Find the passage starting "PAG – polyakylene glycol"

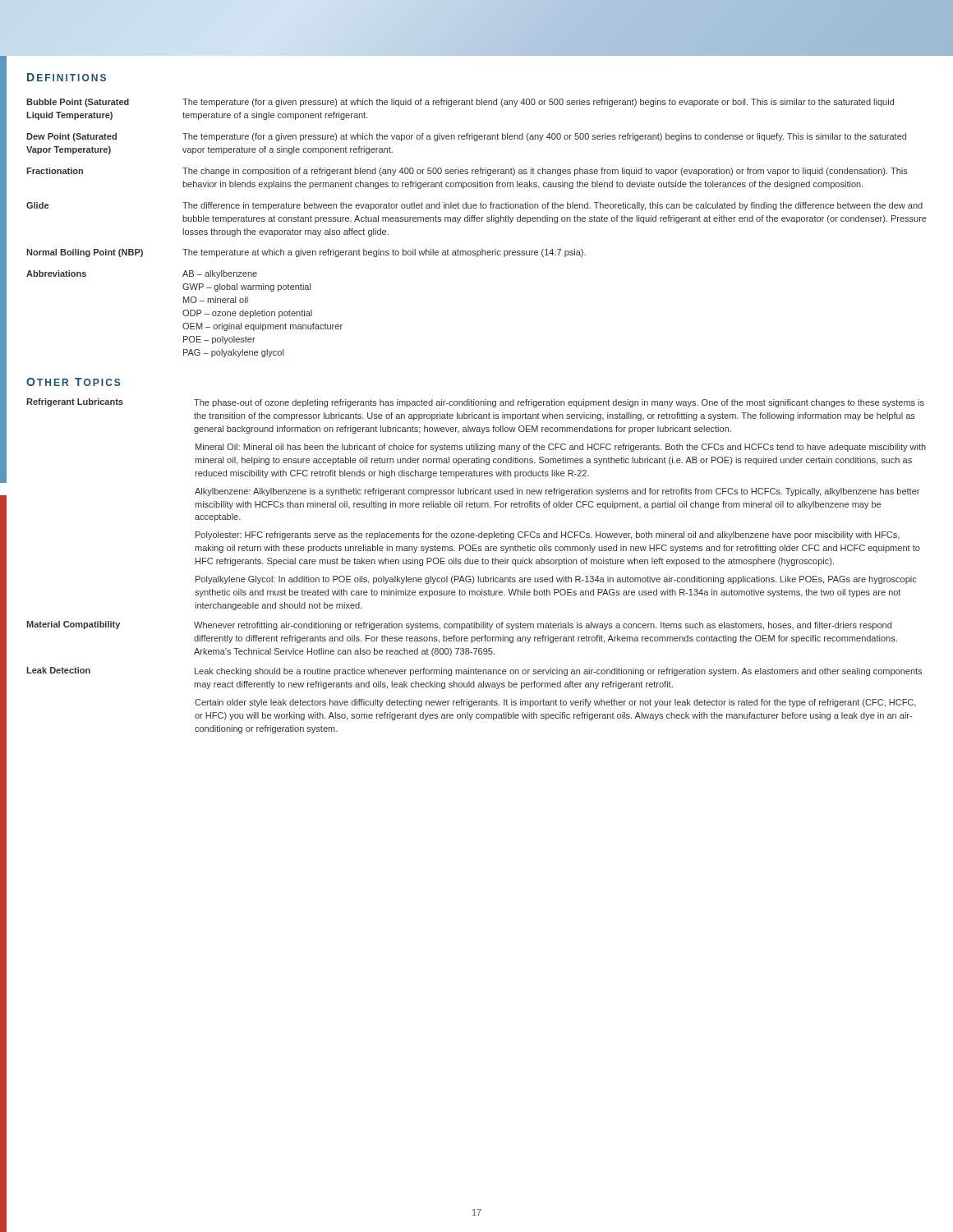(x=233, y=352)
